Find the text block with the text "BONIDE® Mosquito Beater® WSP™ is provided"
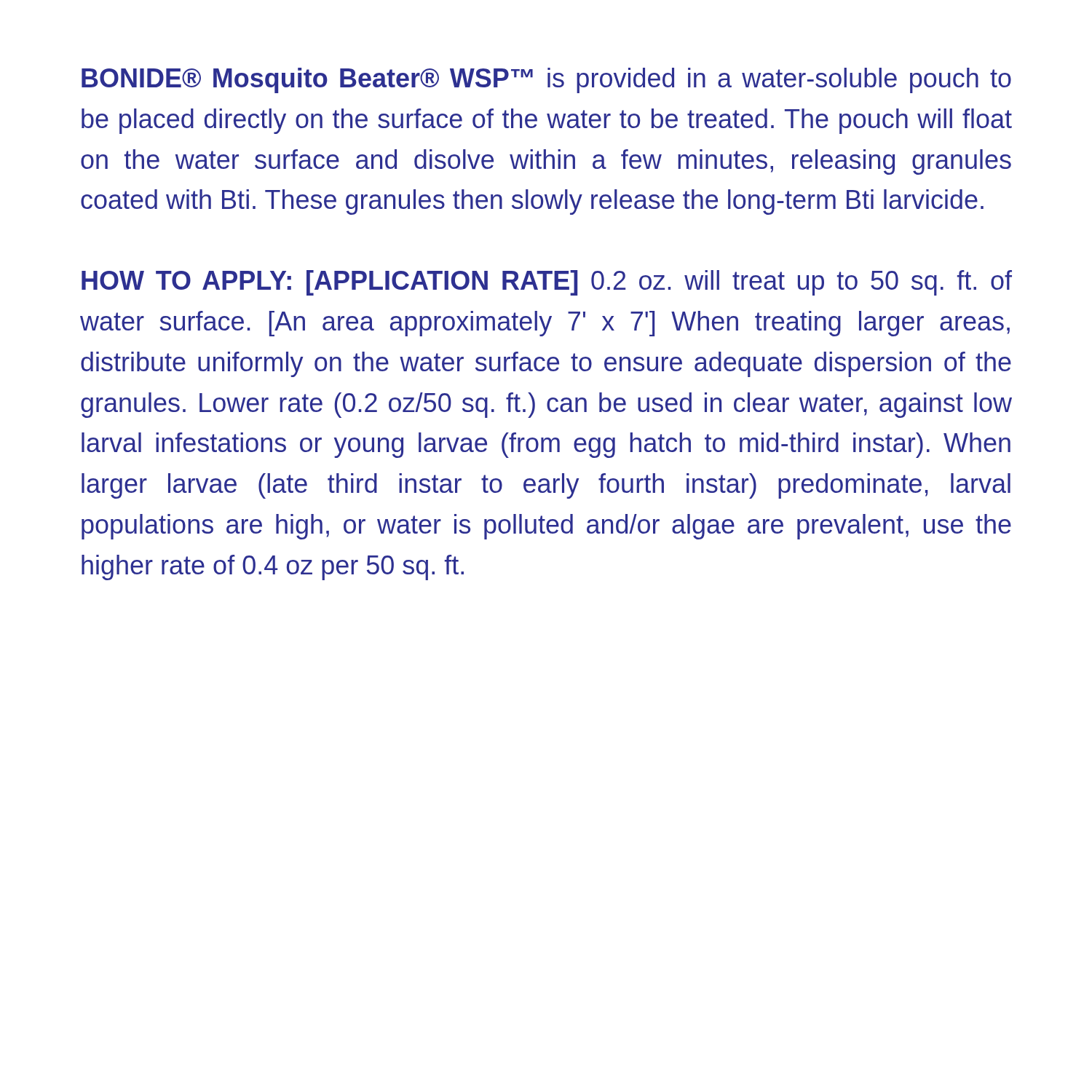 [x=546, y=139]
